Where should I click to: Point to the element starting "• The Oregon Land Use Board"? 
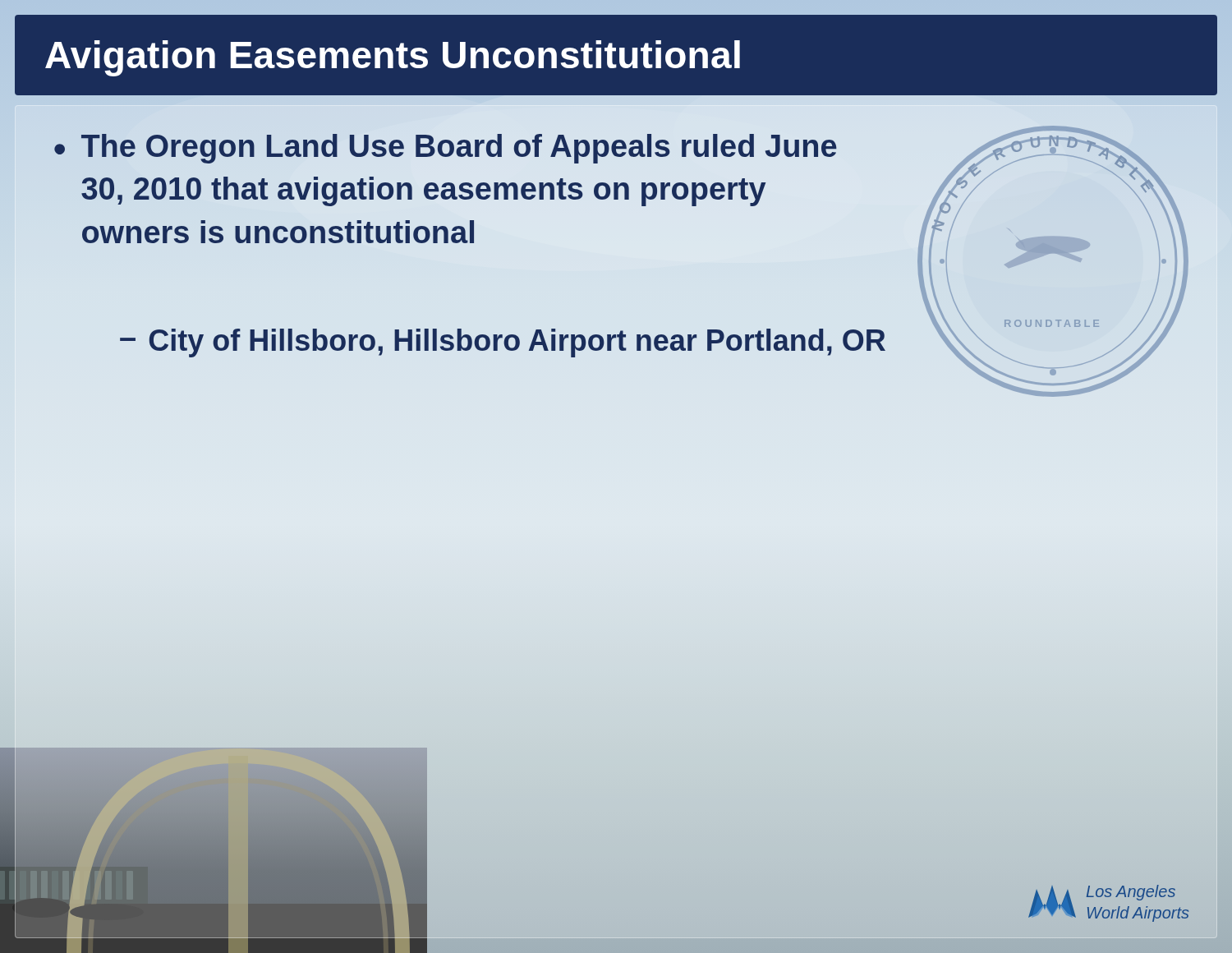[462, 189]
